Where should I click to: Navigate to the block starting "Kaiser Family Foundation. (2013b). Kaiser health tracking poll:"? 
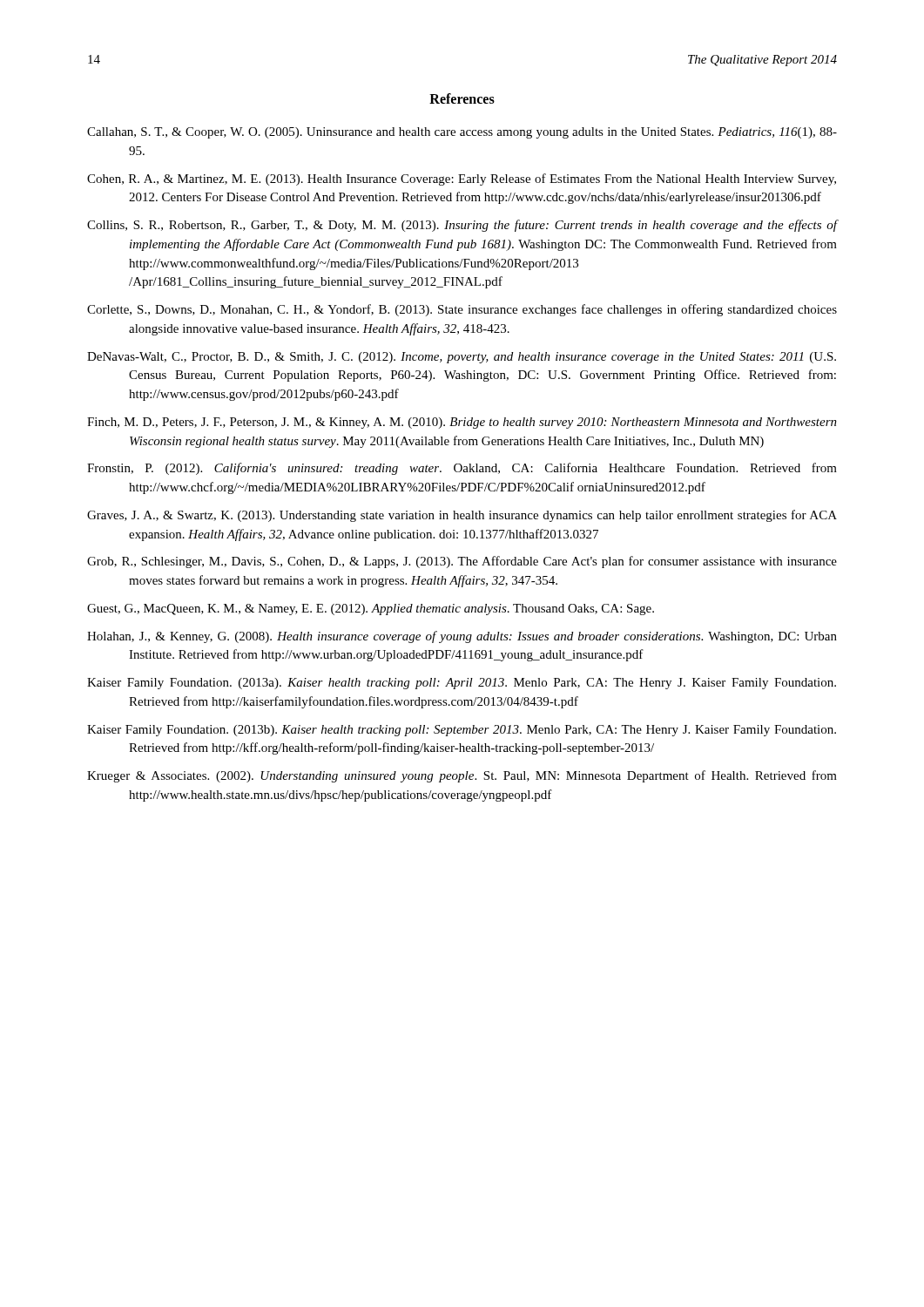tap(462, 739)
